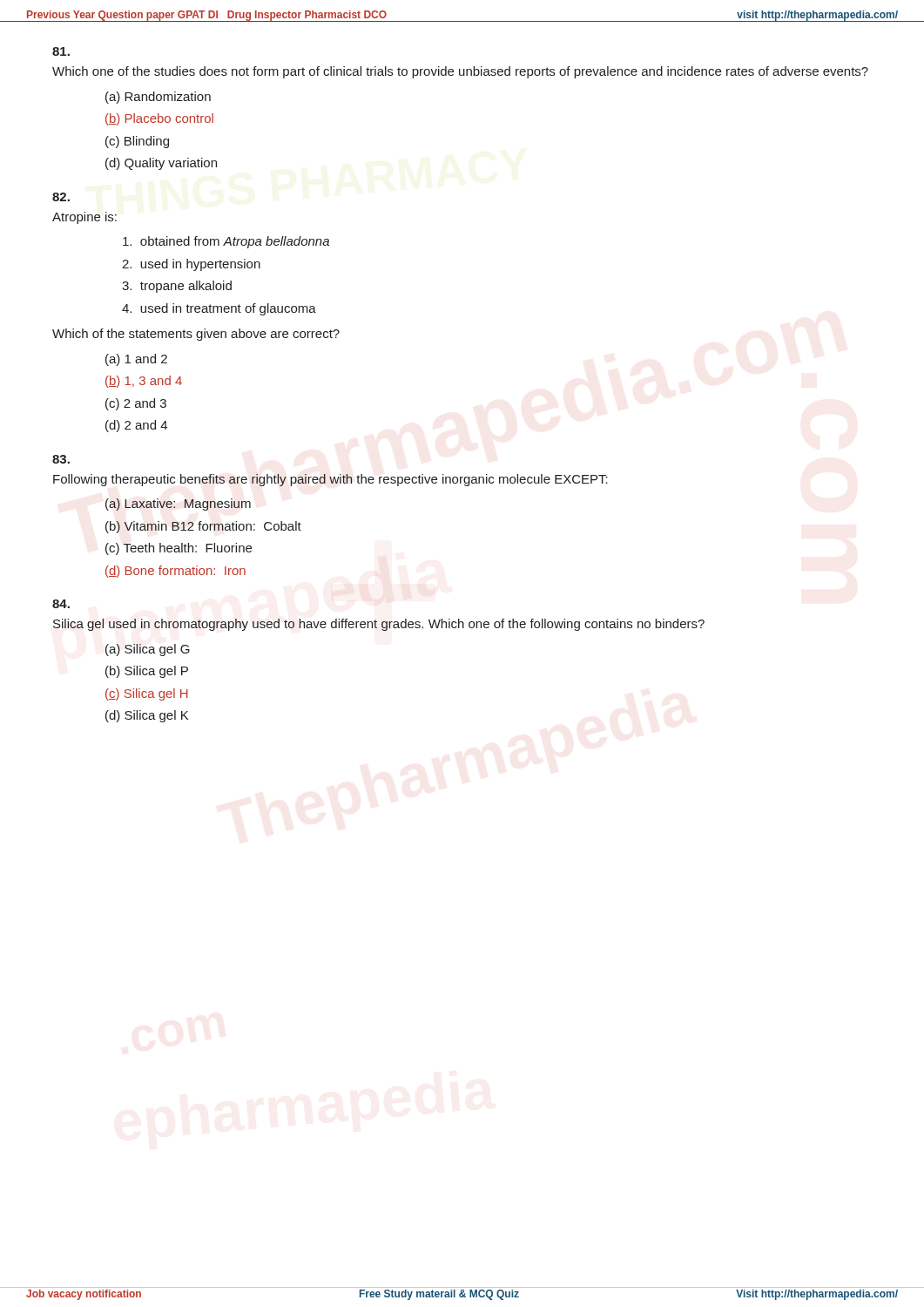924x1307 pixels.
Task: Select the text starting "(a) Randomization"
Action: pos(158,96)
